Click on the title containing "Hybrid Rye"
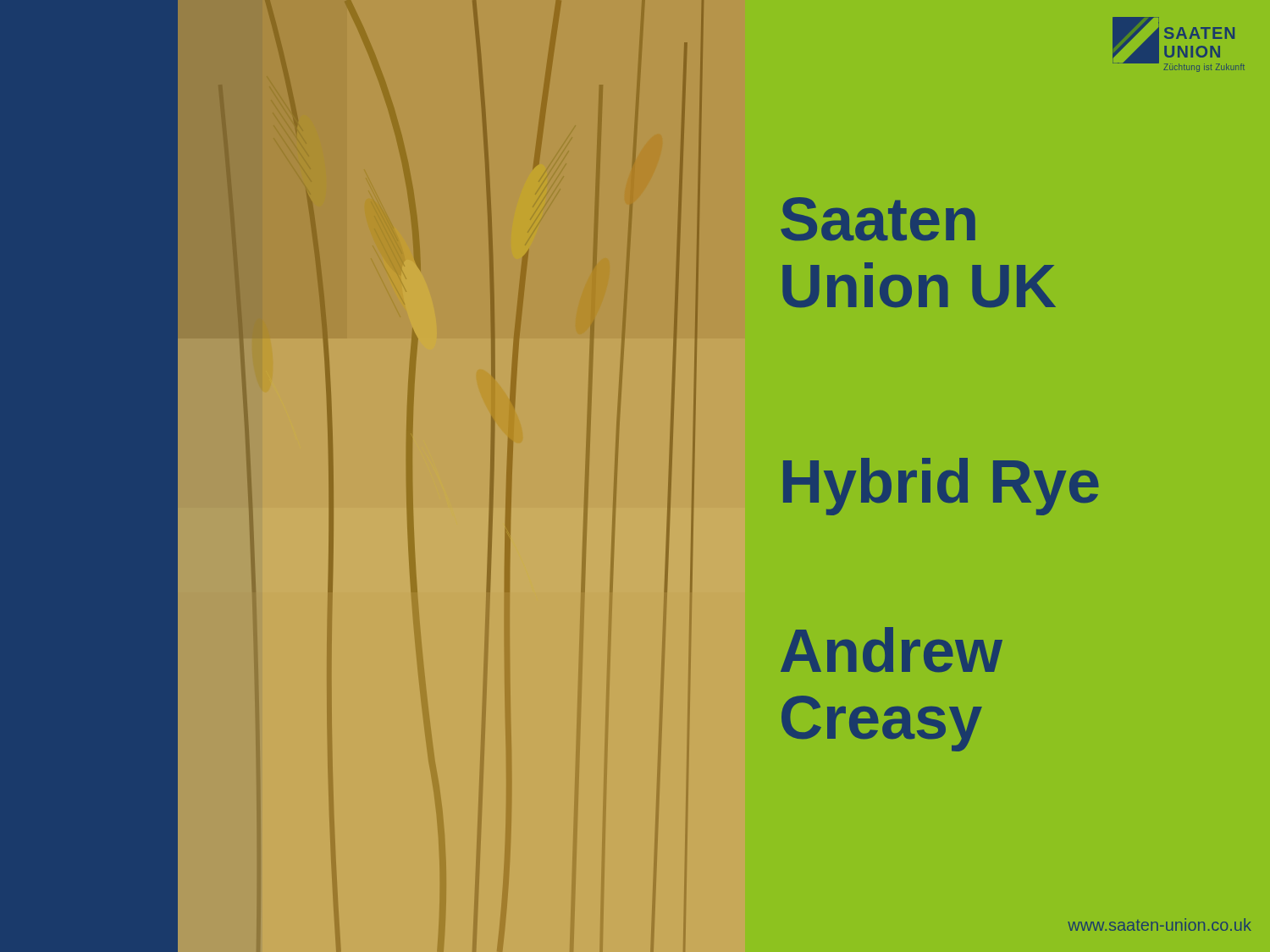Viewport: 1270px width, 952px height. pos(940,482)
